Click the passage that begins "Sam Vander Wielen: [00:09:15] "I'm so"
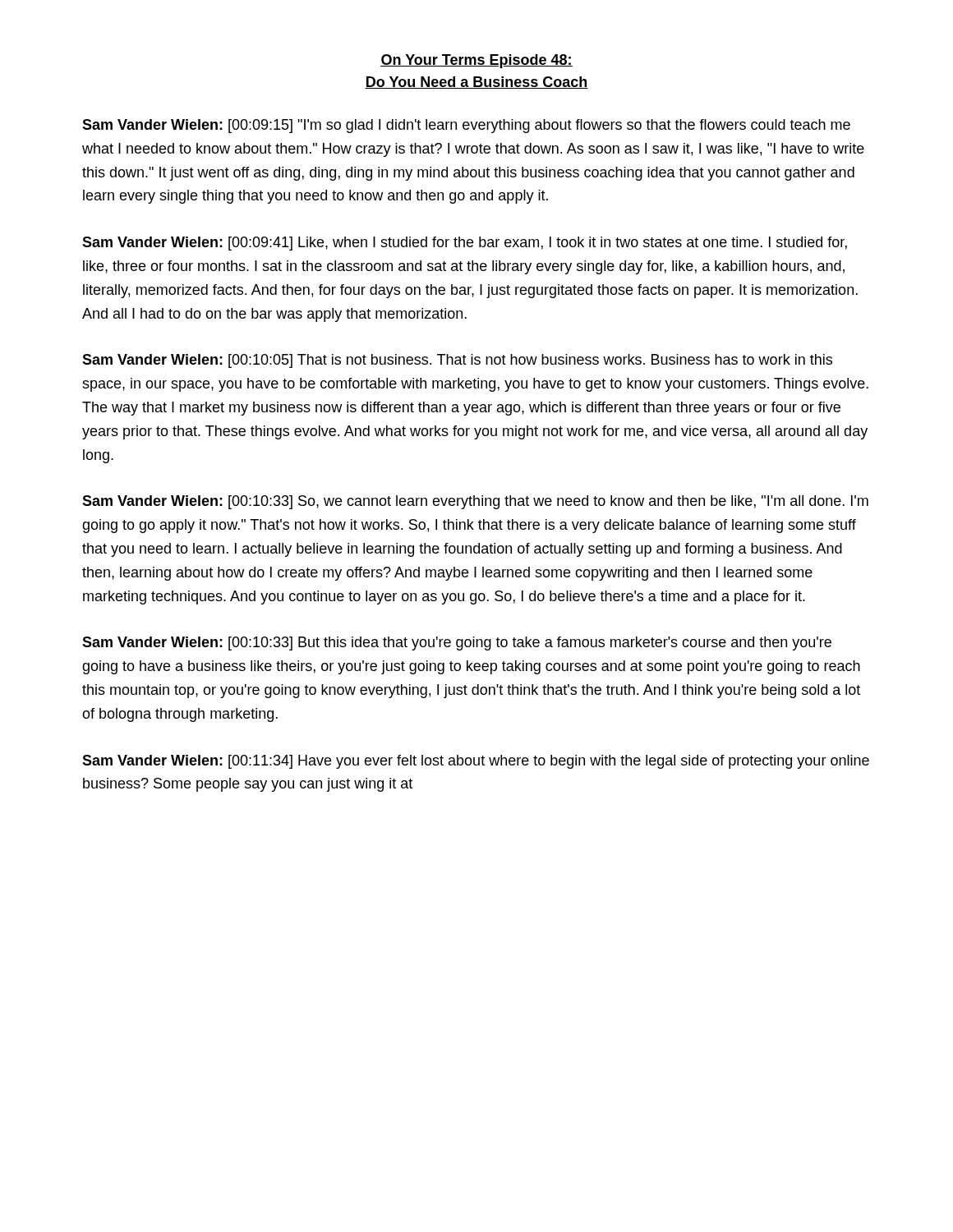The width and height of the screenshot is (953, 1232). pos(473,160)
